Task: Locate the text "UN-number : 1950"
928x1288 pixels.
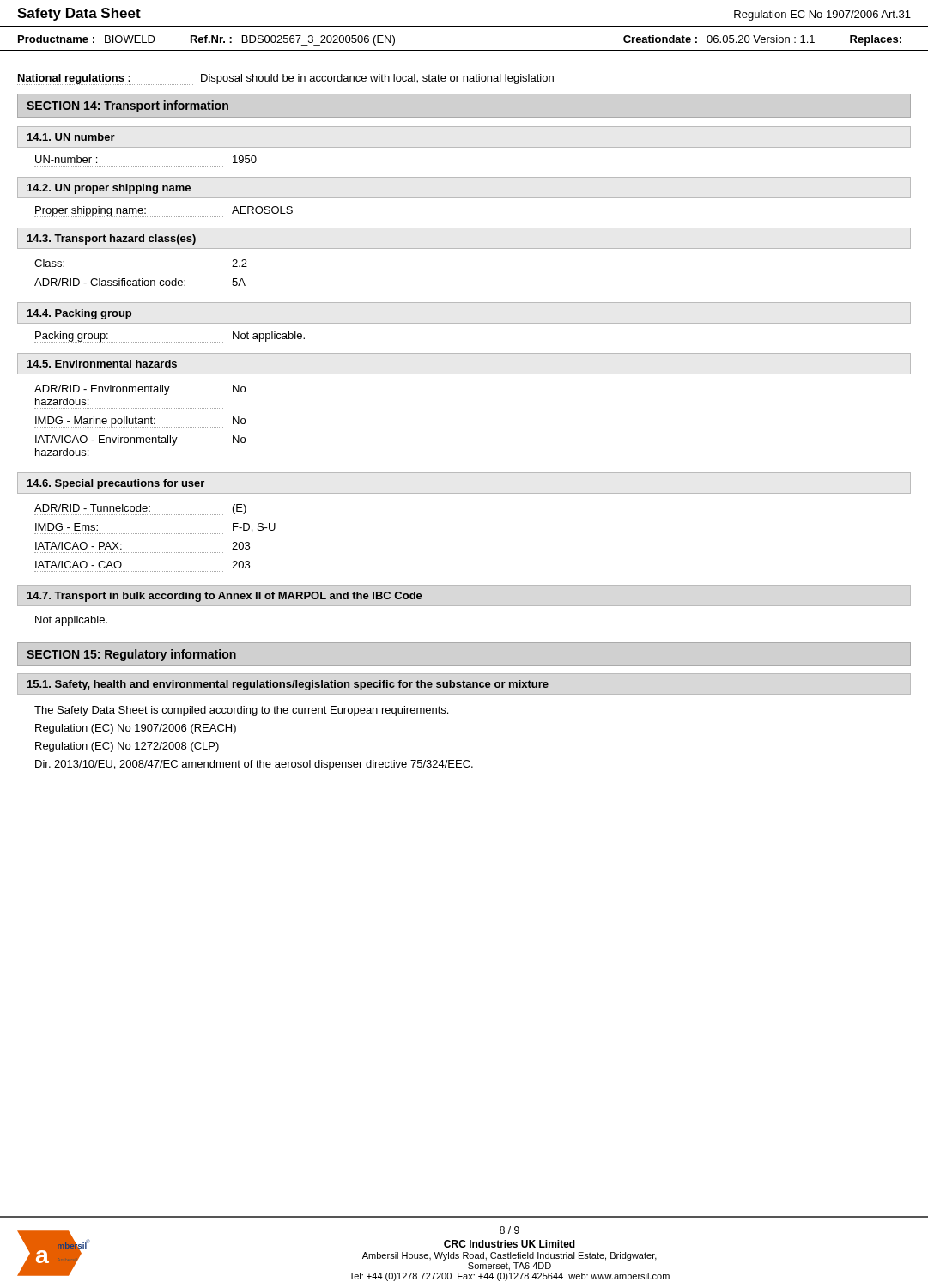Action: pyautogui.click(x=145, y=160)
